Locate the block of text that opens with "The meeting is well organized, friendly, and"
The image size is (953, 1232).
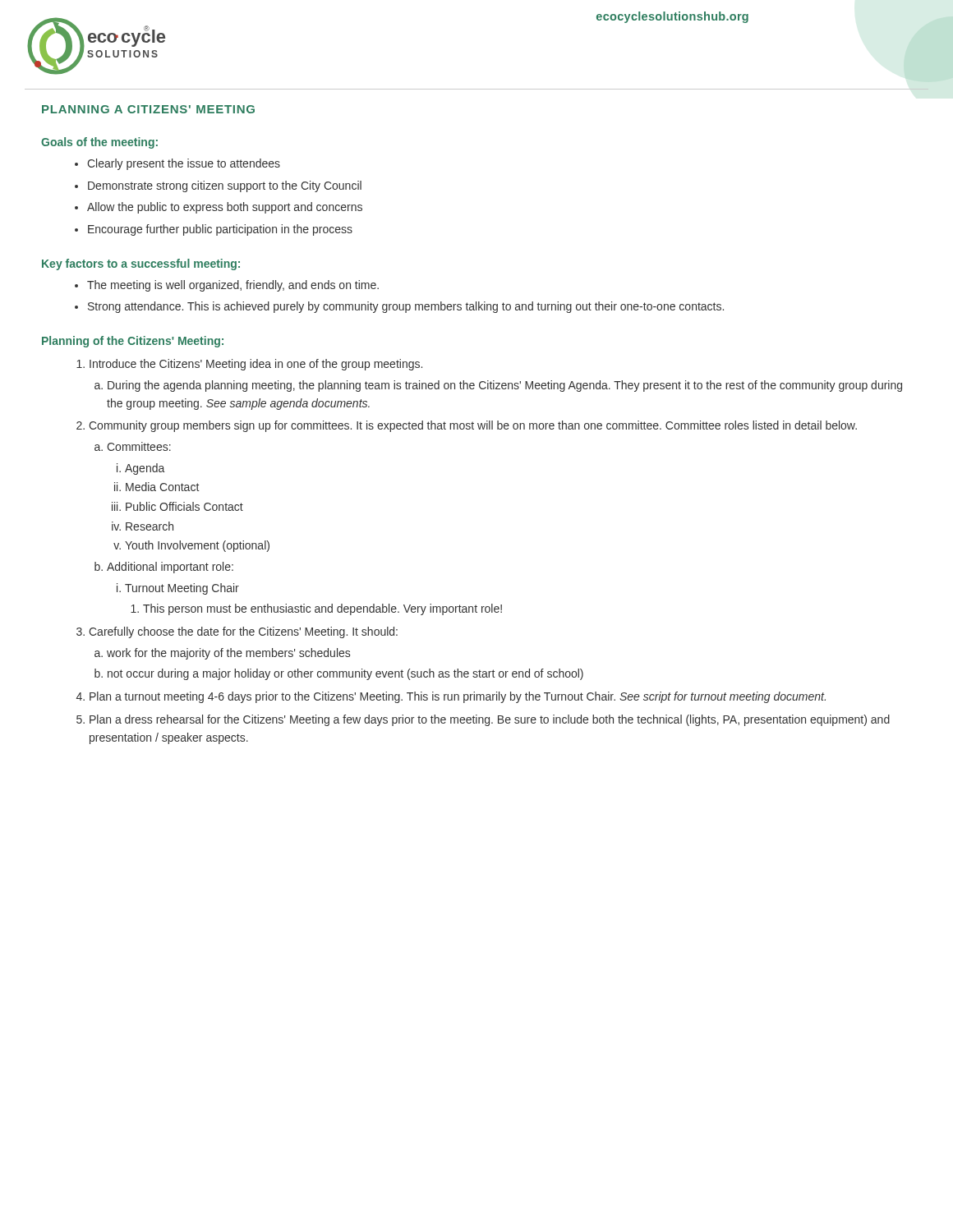(227, 286)
